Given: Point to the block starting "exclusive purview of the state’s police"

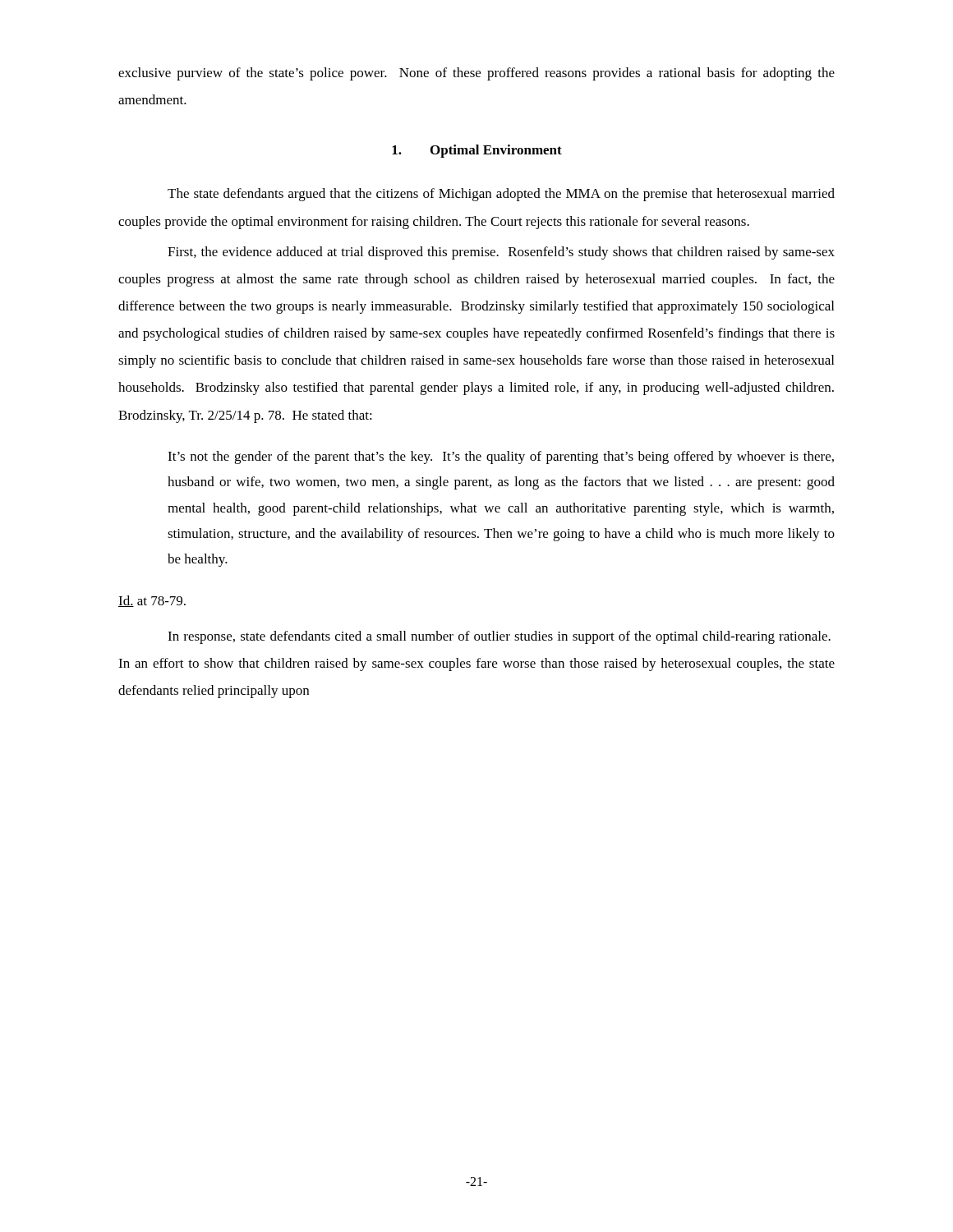Looking at the screenshot, I should pos(476,86).
